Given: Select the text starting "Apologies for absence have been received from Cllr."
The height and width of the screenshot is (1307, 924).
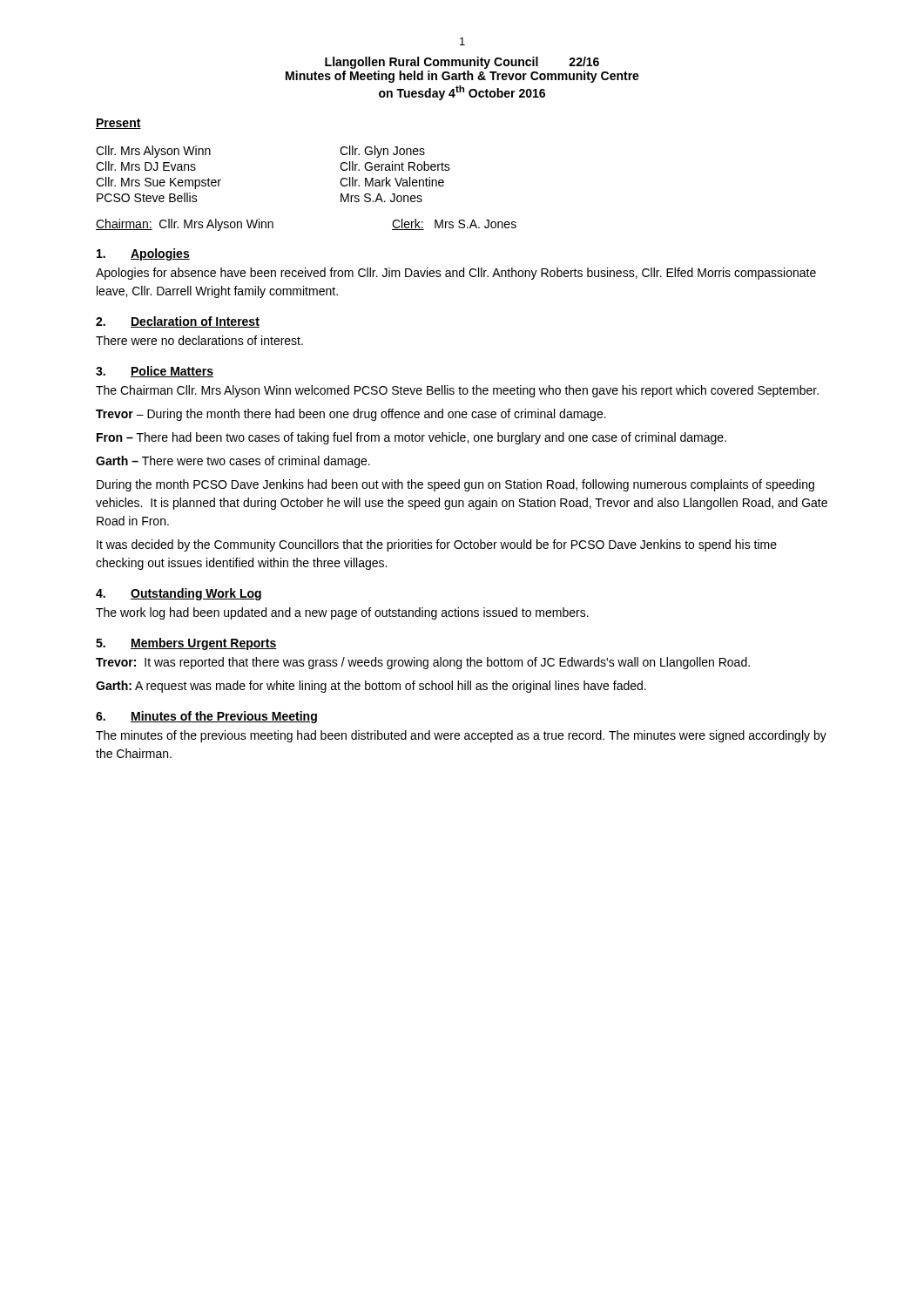Looking at the screenshot, I should (456, 282).
